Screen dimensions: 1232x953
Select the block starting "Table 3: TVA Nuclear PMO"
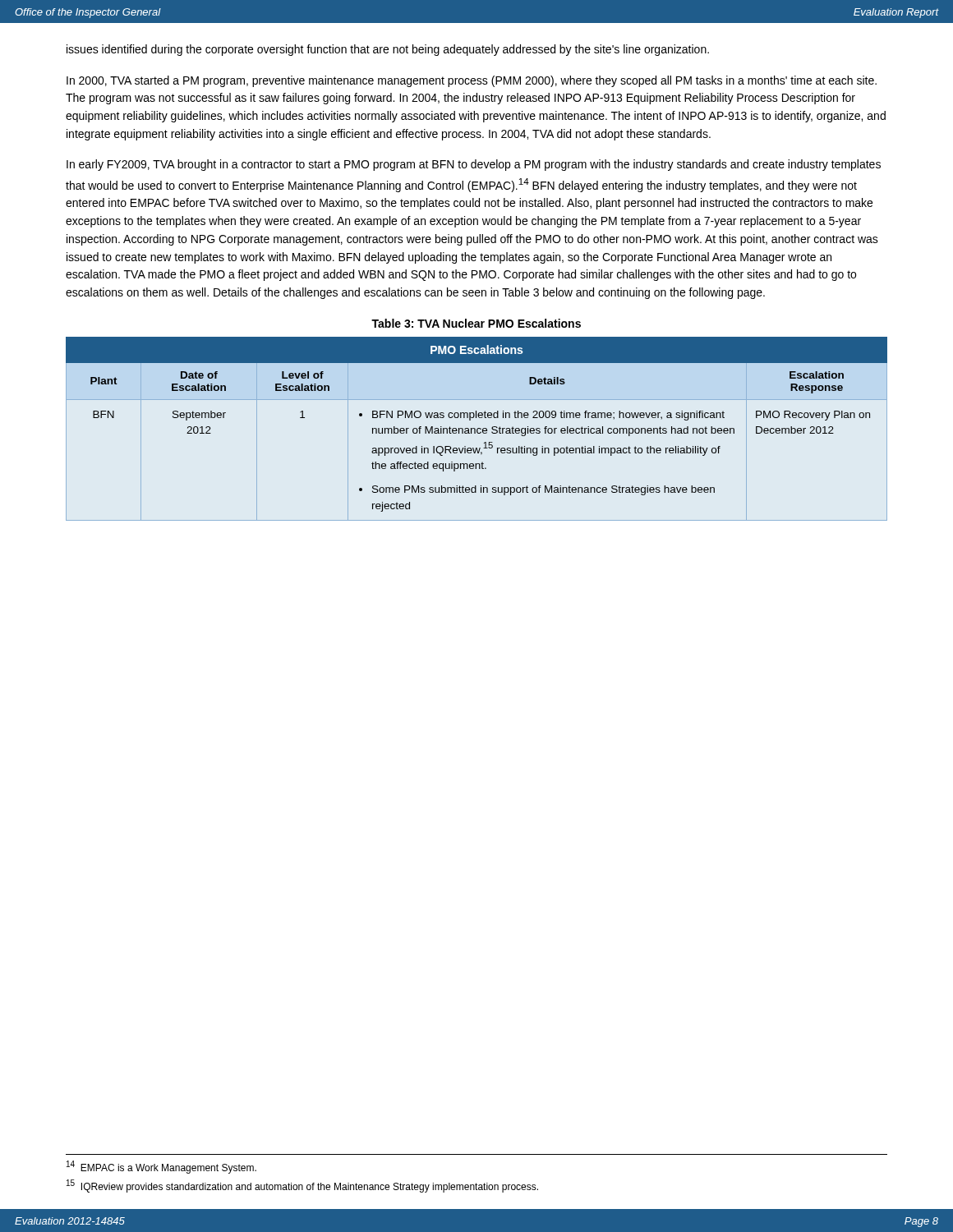coord(476,323)
